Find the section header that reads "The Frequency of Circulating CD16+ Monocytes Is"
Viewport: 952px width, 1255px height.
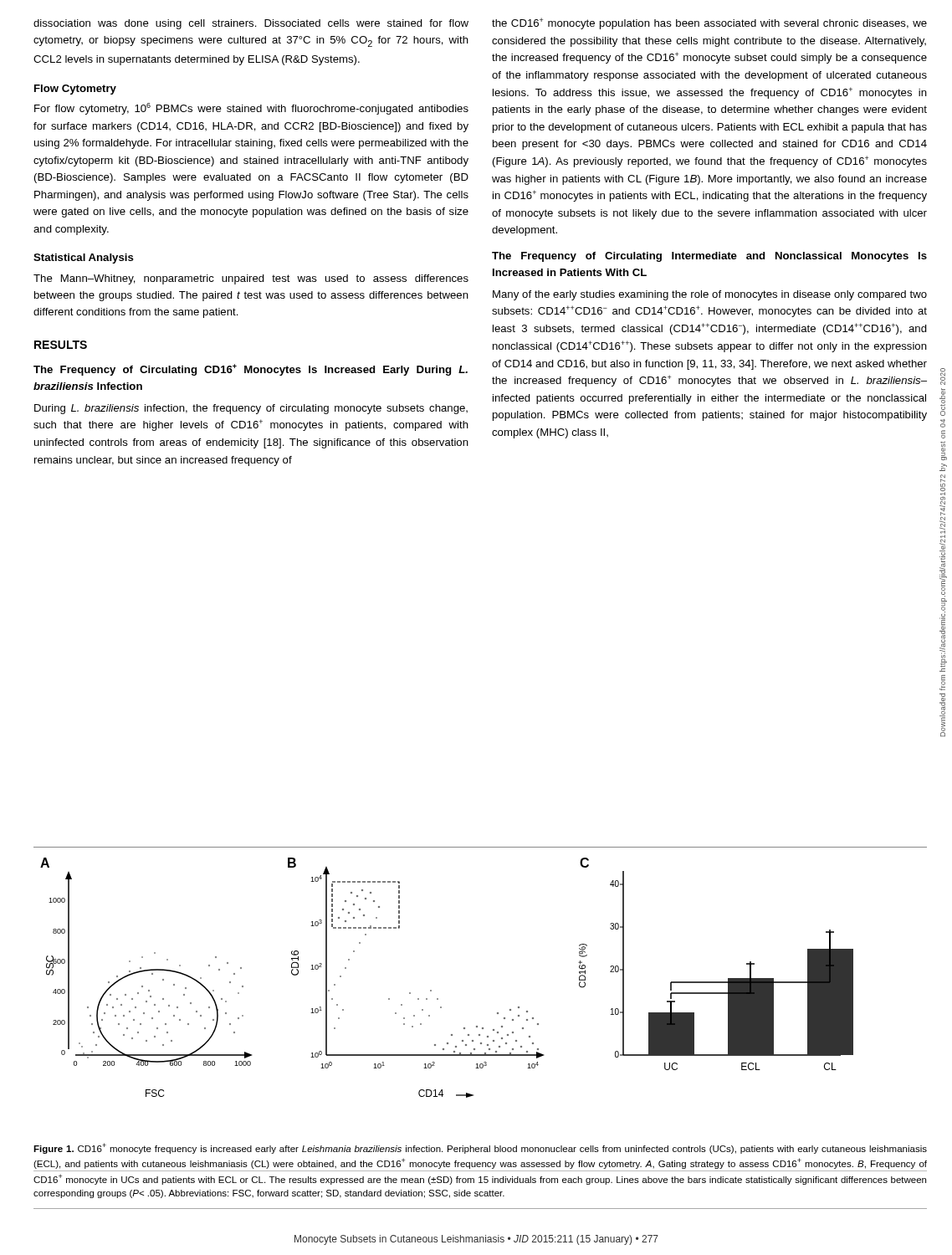click(x=251, y=378)
